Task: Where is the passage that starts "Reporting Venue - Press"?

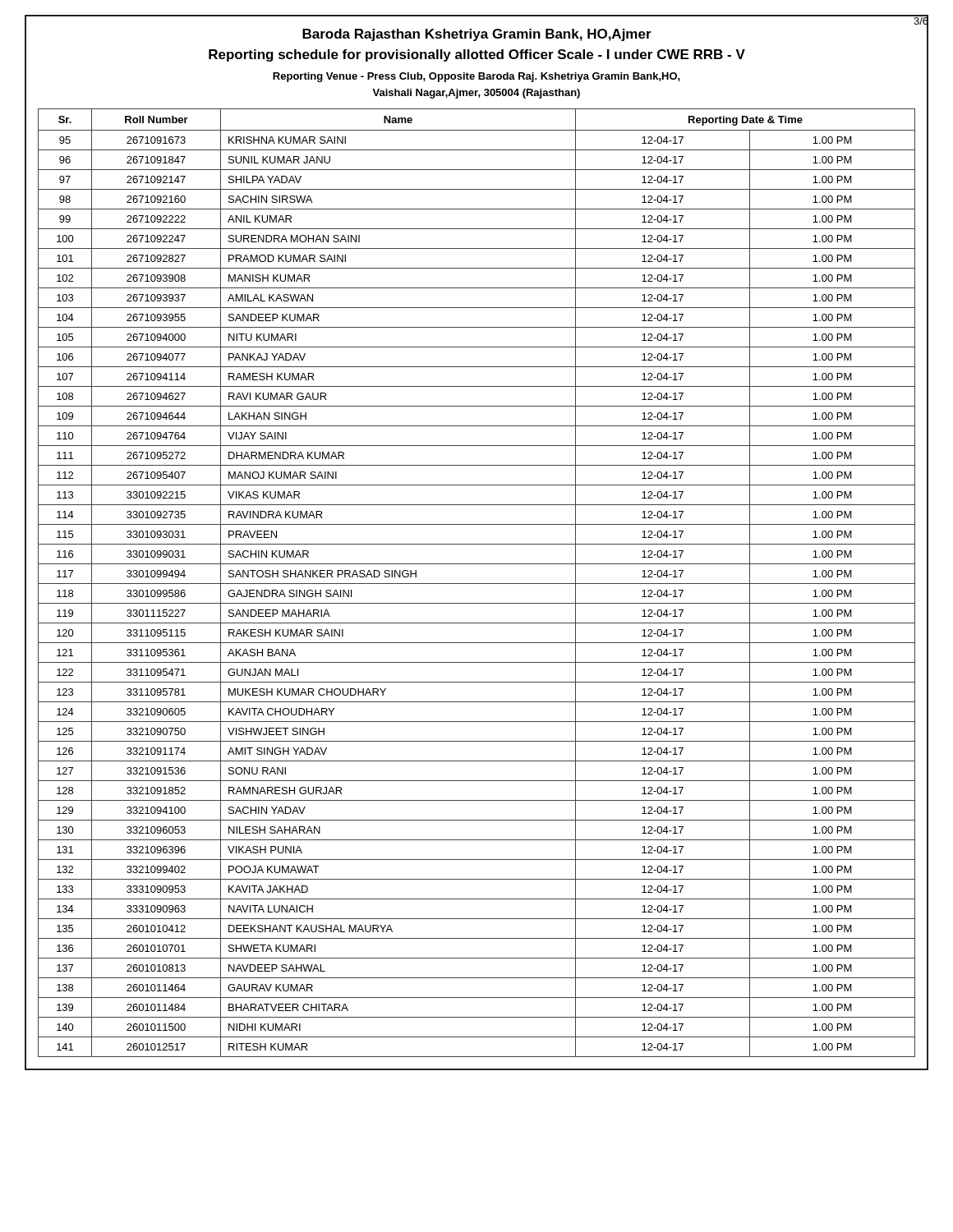Action: [x=476, y=84]
